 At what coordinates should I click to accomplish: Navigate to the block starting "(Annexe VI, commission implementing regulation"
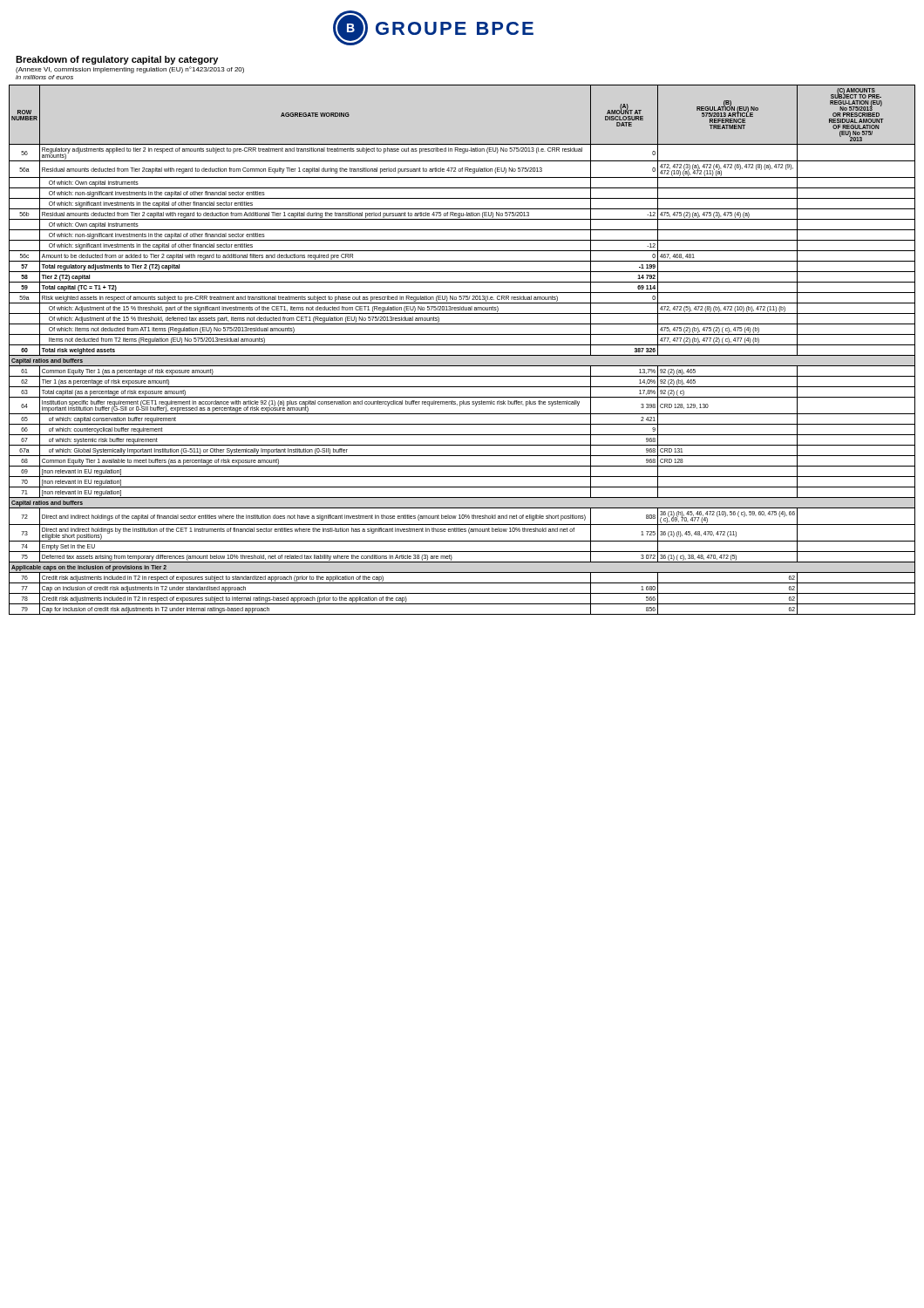(130, 69)
